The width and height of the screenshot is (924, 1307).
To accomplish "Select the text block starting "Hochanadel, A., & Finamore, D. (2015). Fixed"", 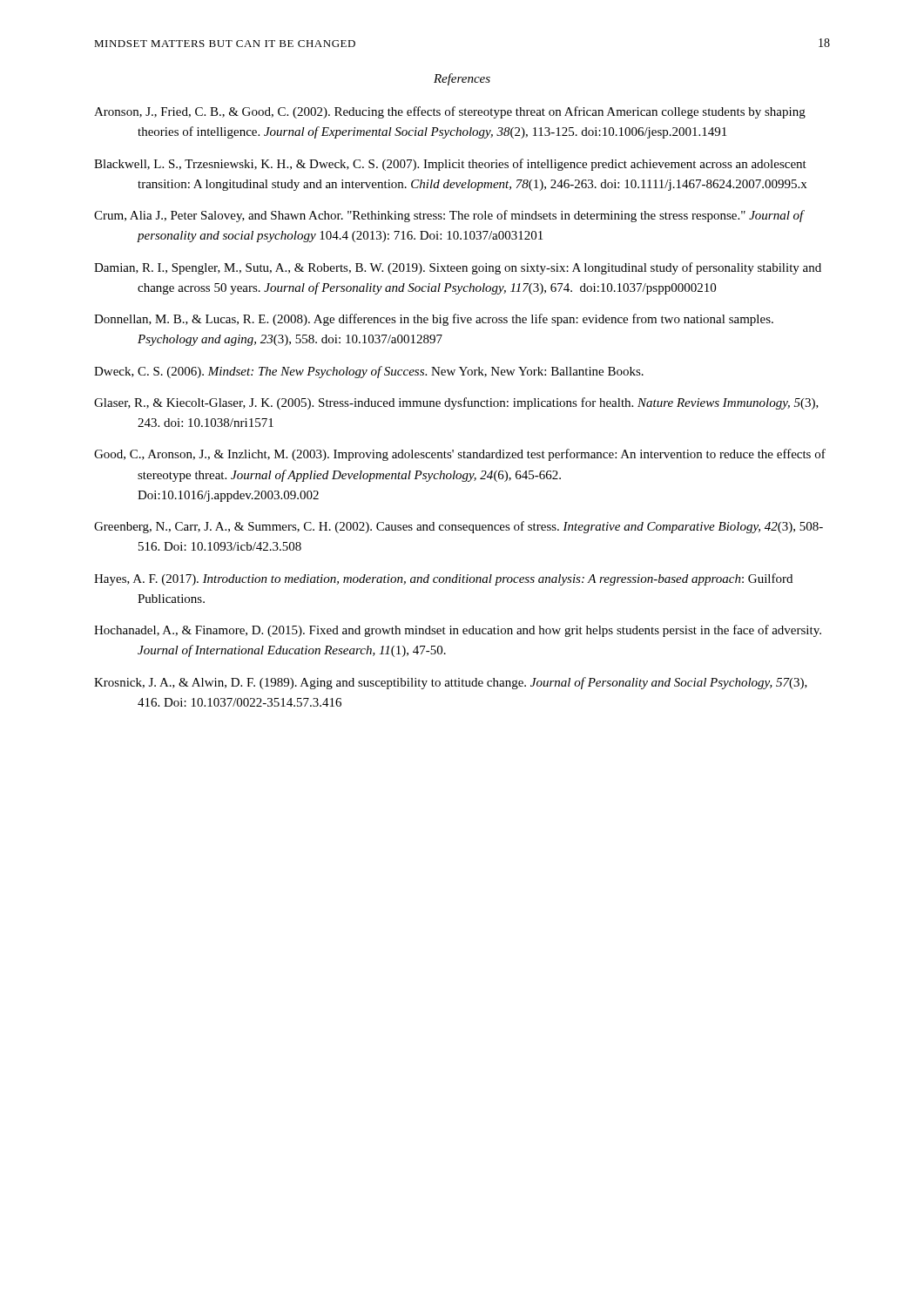I will point(458,640).
